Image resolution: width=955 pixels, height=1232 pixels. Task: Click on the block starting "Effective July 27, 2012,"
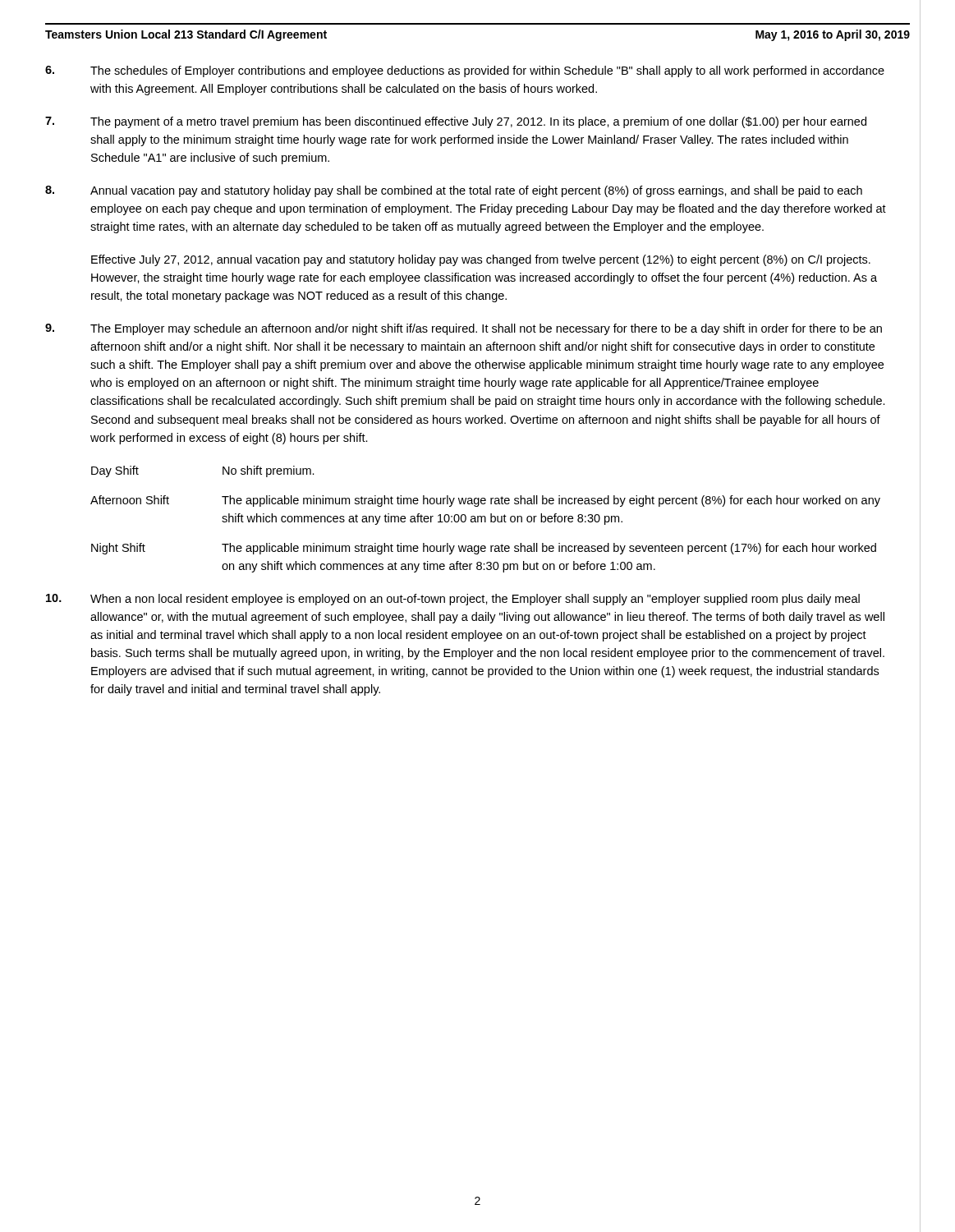(x=484, y=278)
